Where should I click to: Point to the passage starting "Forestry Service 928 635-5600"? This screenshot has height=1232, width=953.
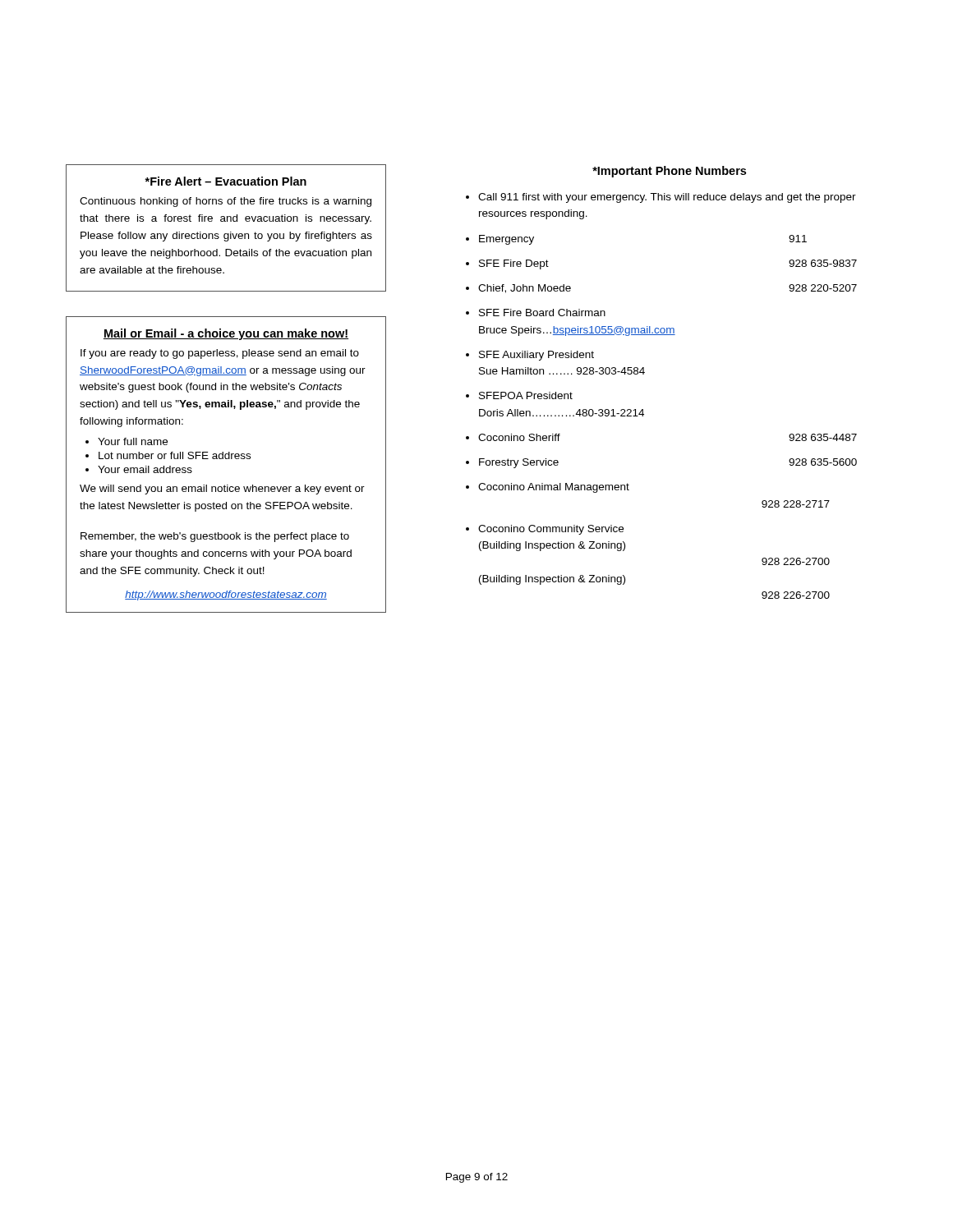click(515, 463)
